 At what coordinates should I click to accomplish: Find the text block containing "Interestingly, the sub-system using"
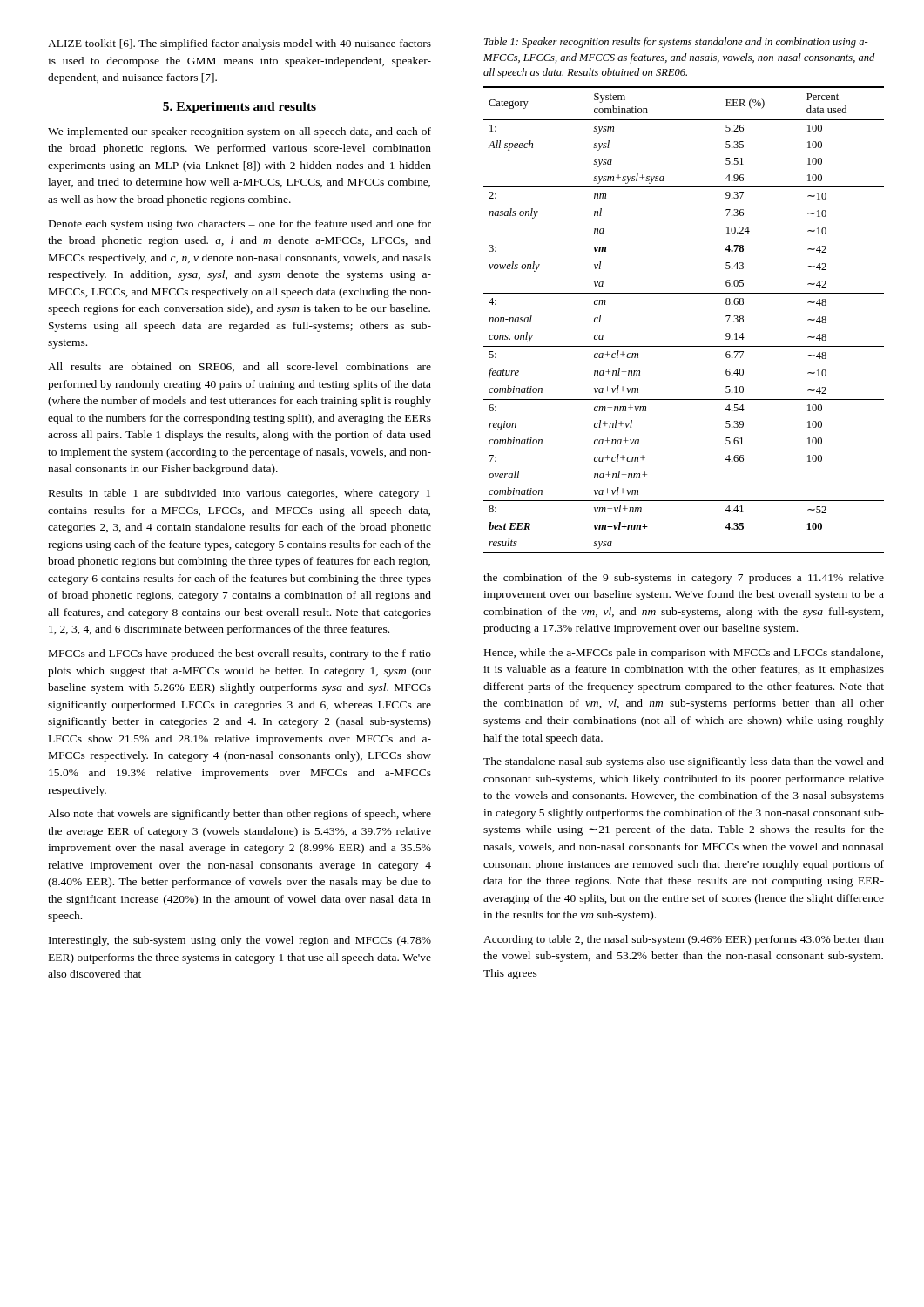pyautogui.click(x=239, y=957)
